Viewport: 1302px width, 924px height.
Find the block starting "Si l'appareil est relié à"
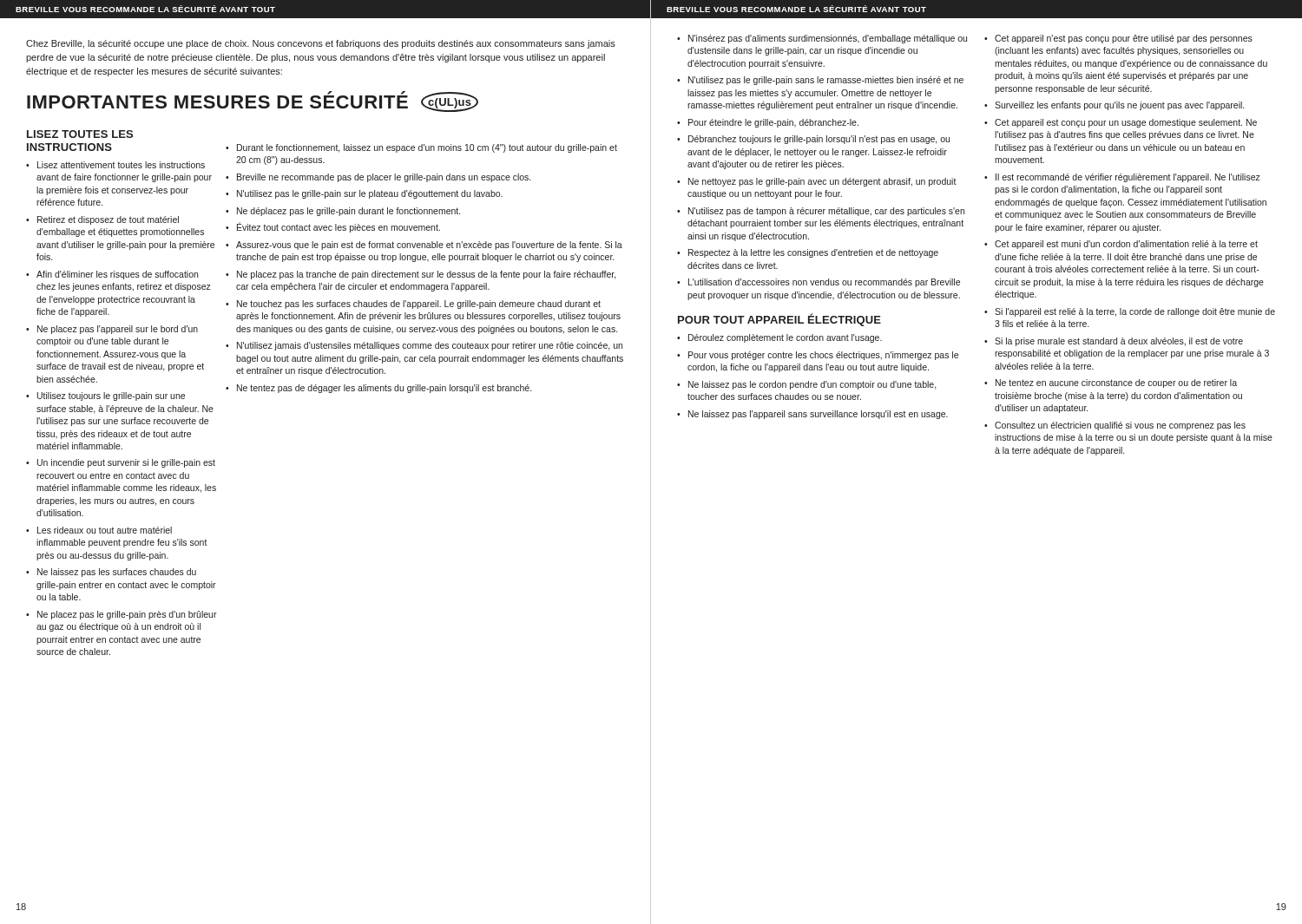pyautogui.click(x=1135, y=317)
